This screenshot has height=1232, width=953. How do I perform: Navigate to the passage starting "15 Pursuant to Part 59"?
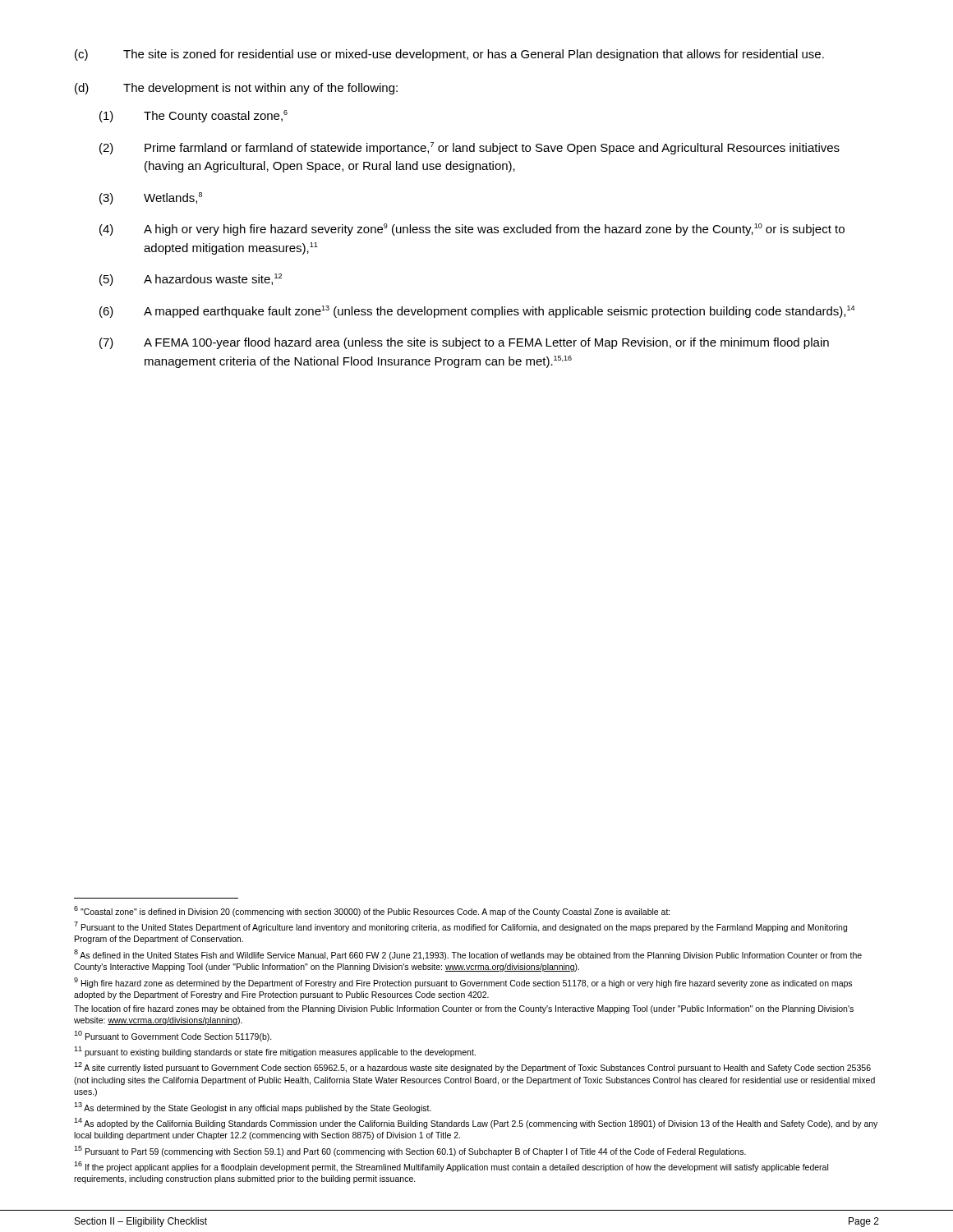coord(410,1150)
